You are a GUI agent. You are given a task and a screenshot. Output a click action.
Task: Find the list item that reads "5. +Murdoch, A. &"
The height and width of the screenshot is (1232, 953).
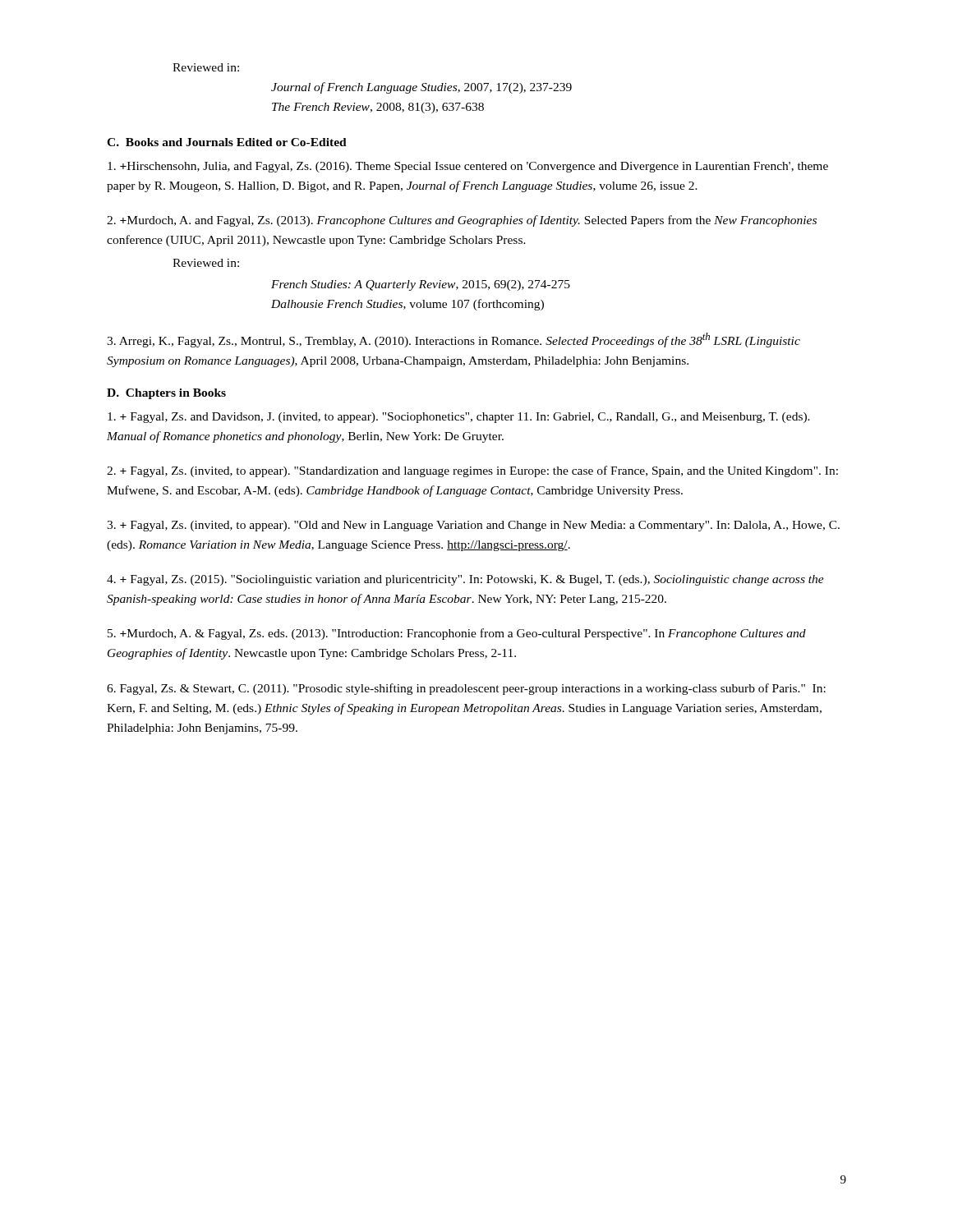tap(456, 643)
